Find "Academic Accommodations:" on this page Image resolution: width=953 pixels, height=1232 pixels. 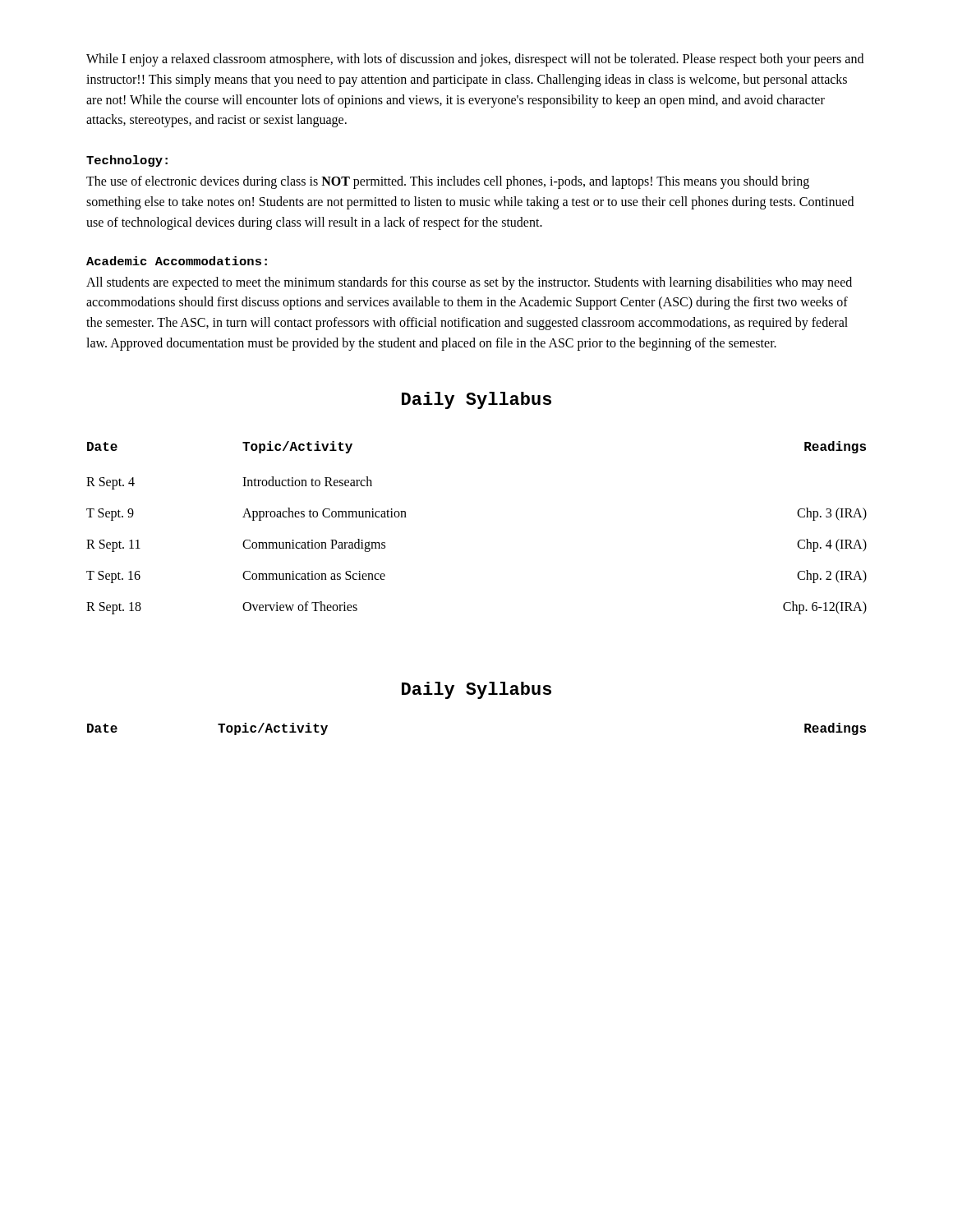click(x=178, y=262)
